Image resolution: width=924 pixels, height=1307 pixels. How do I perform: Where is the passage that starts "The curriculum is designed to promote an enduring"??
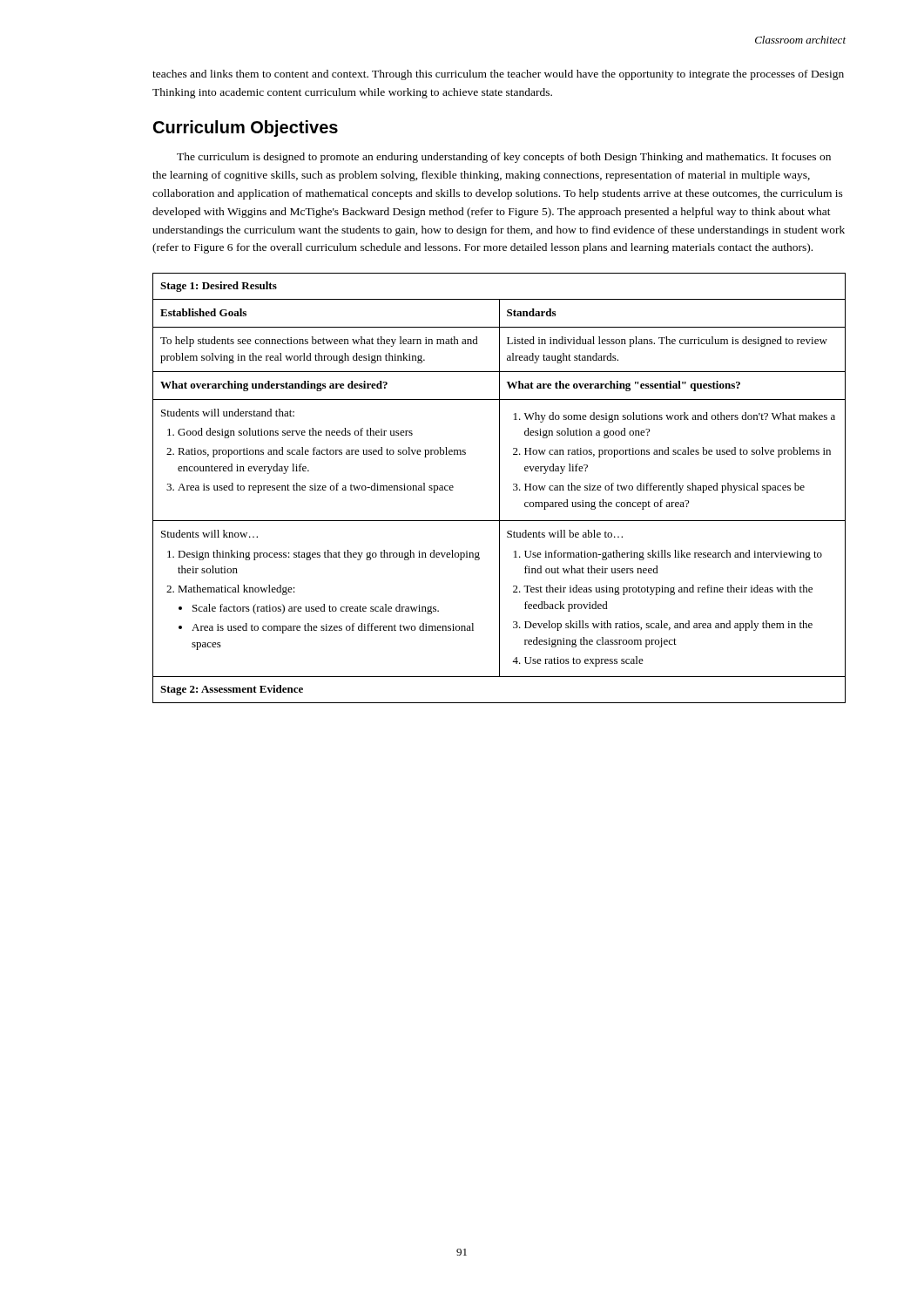(499, 202)
